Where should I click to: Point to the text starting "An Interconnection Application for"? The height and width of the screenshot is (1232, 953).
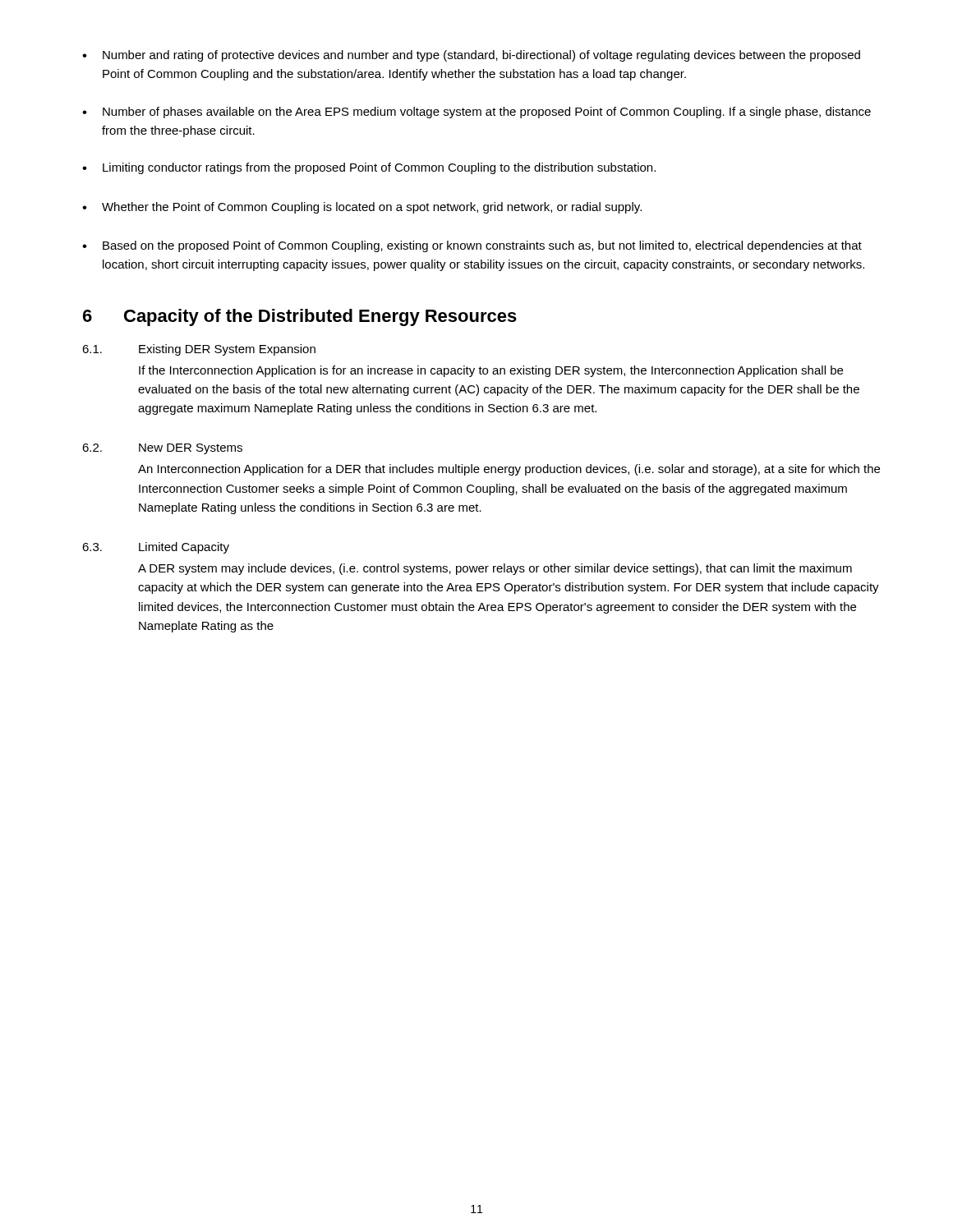coord(509,488)
